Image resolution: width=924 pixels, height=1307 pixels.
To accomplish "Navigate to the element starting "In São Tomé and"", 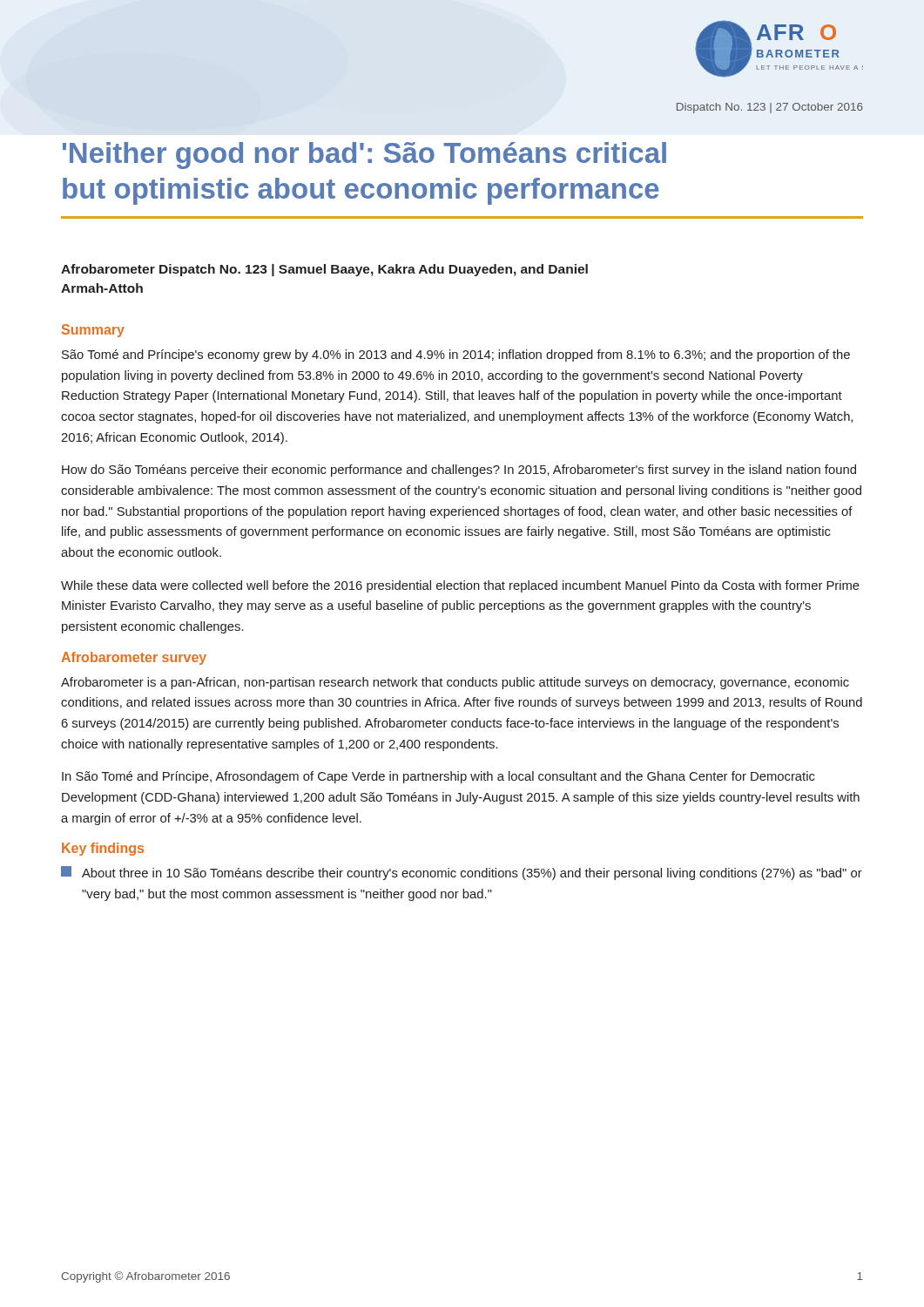I will tap(461, 797).
